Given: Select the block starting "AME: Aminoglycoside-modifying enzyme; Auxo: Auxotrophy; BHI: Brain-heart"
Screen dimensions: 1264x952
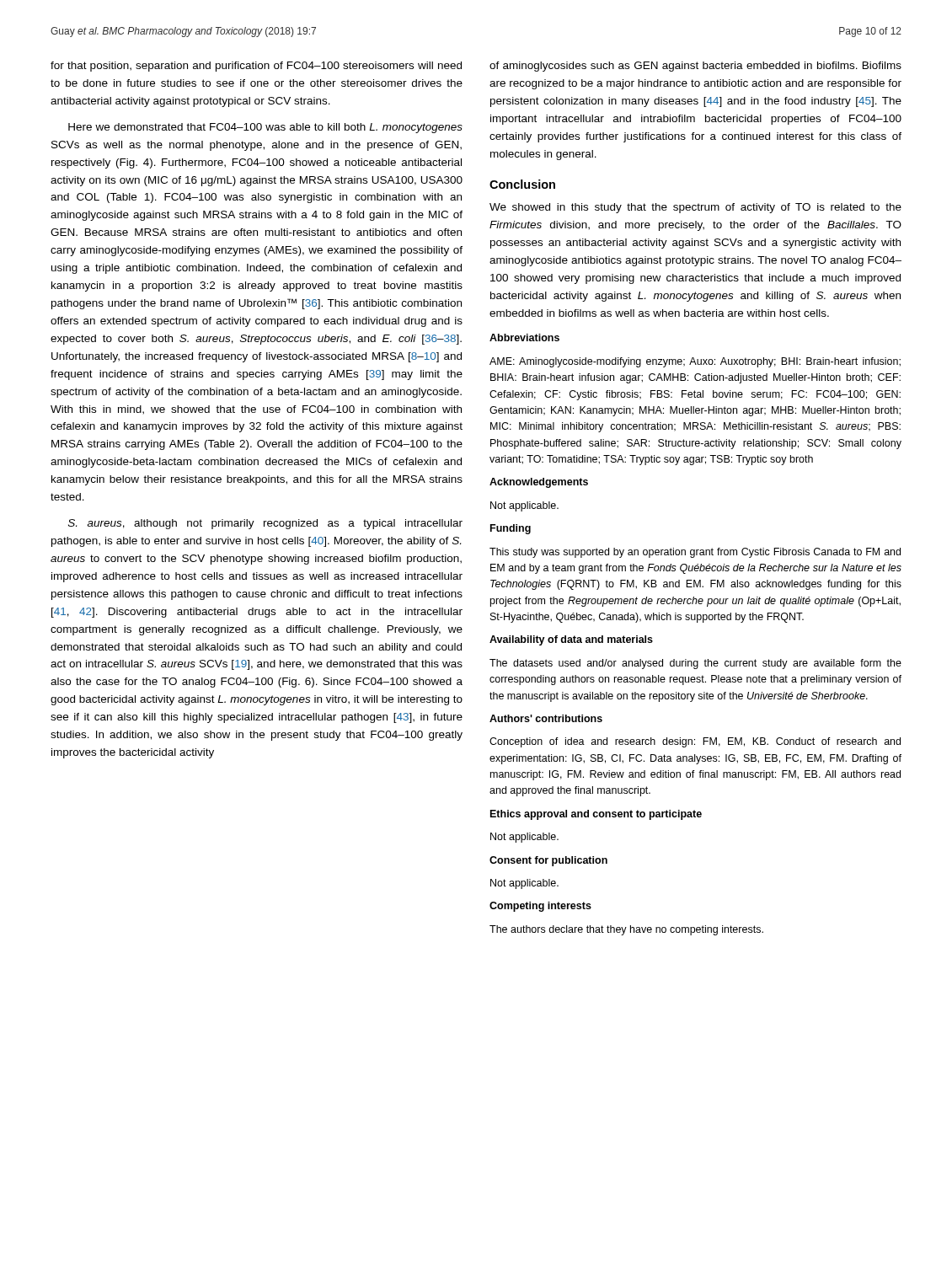Looking at the screenshot, I should click(x=695, y=411).
